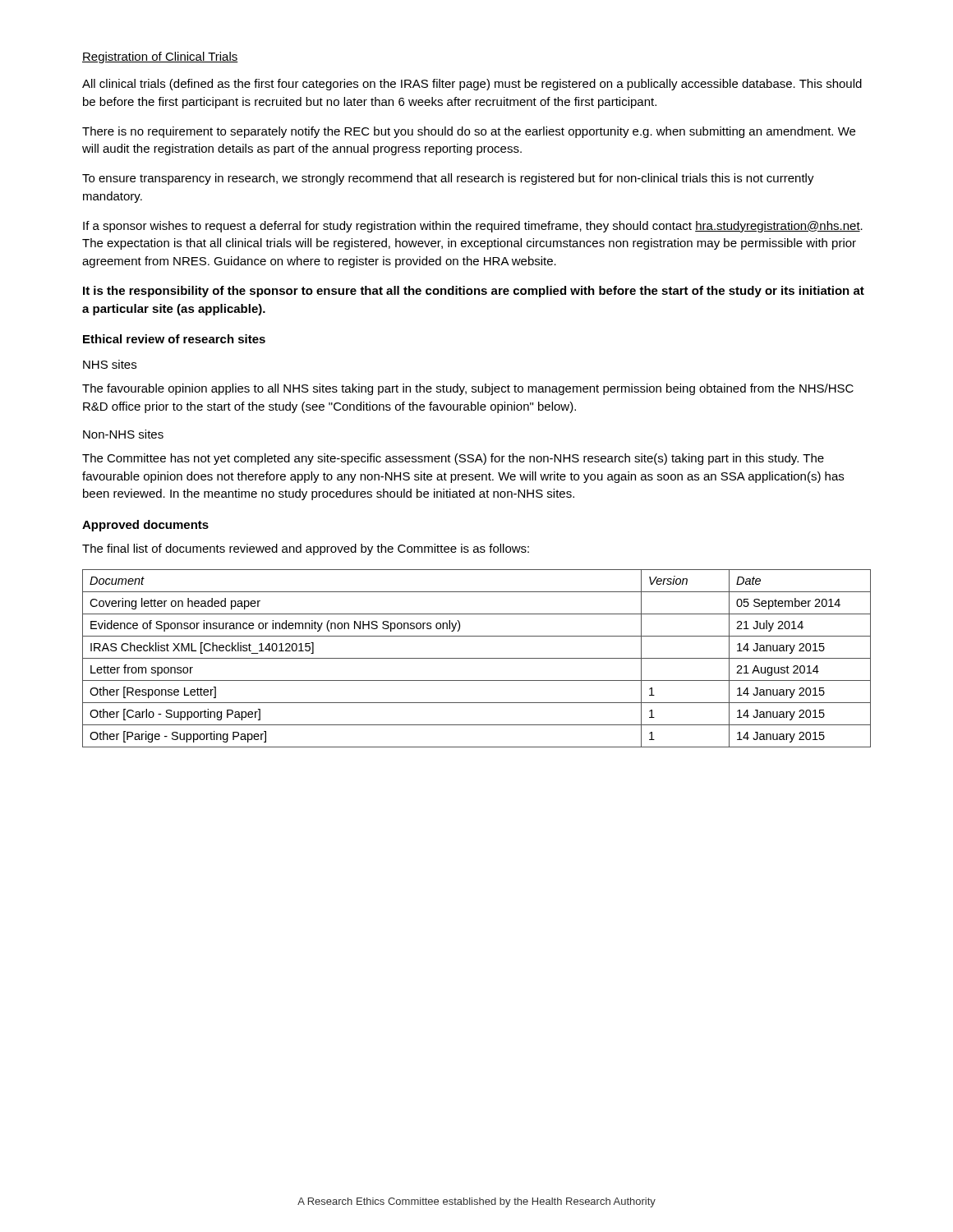Click the table

[x=476, y=658]
